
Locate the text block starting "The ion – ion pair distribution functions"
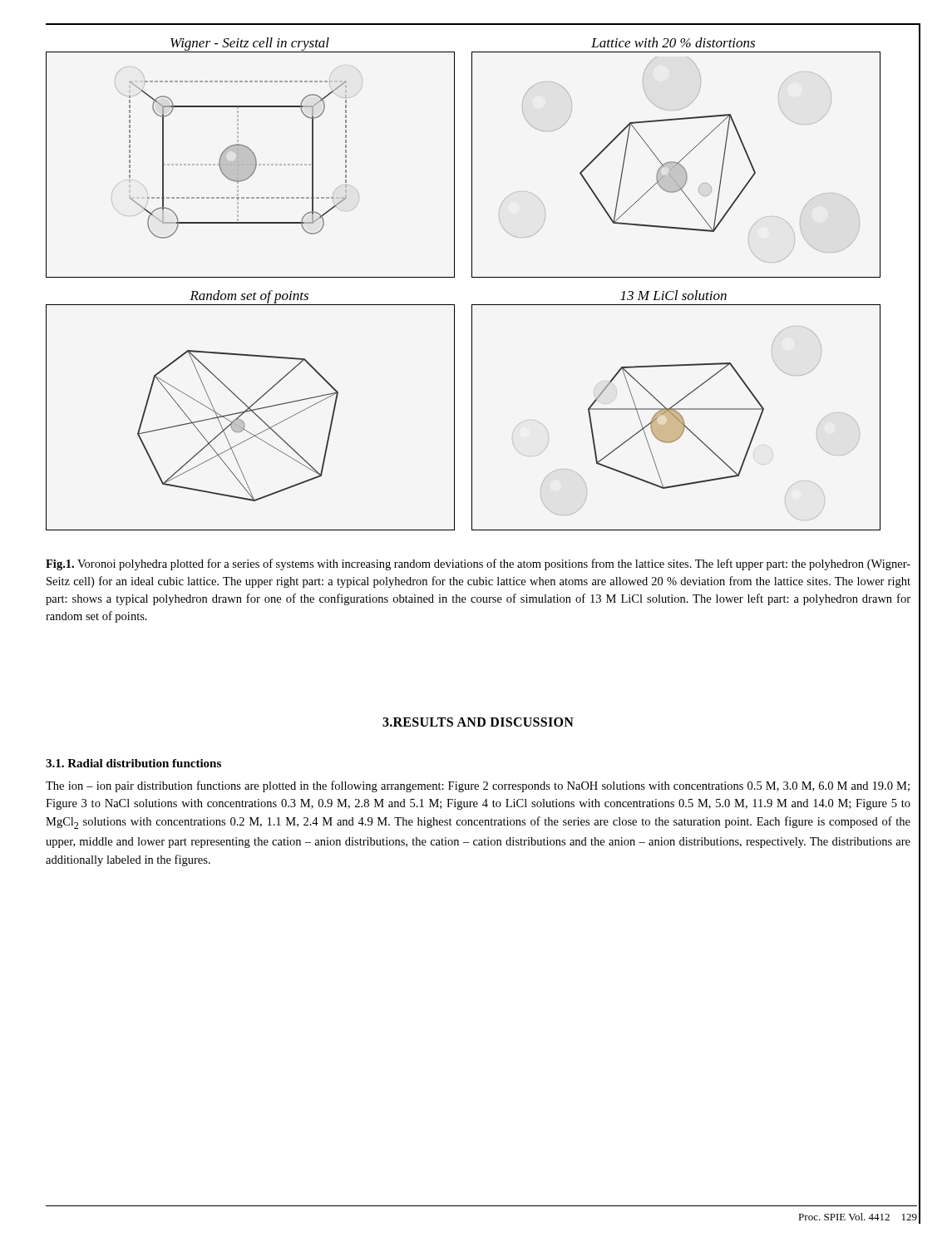tap(478, 823)
